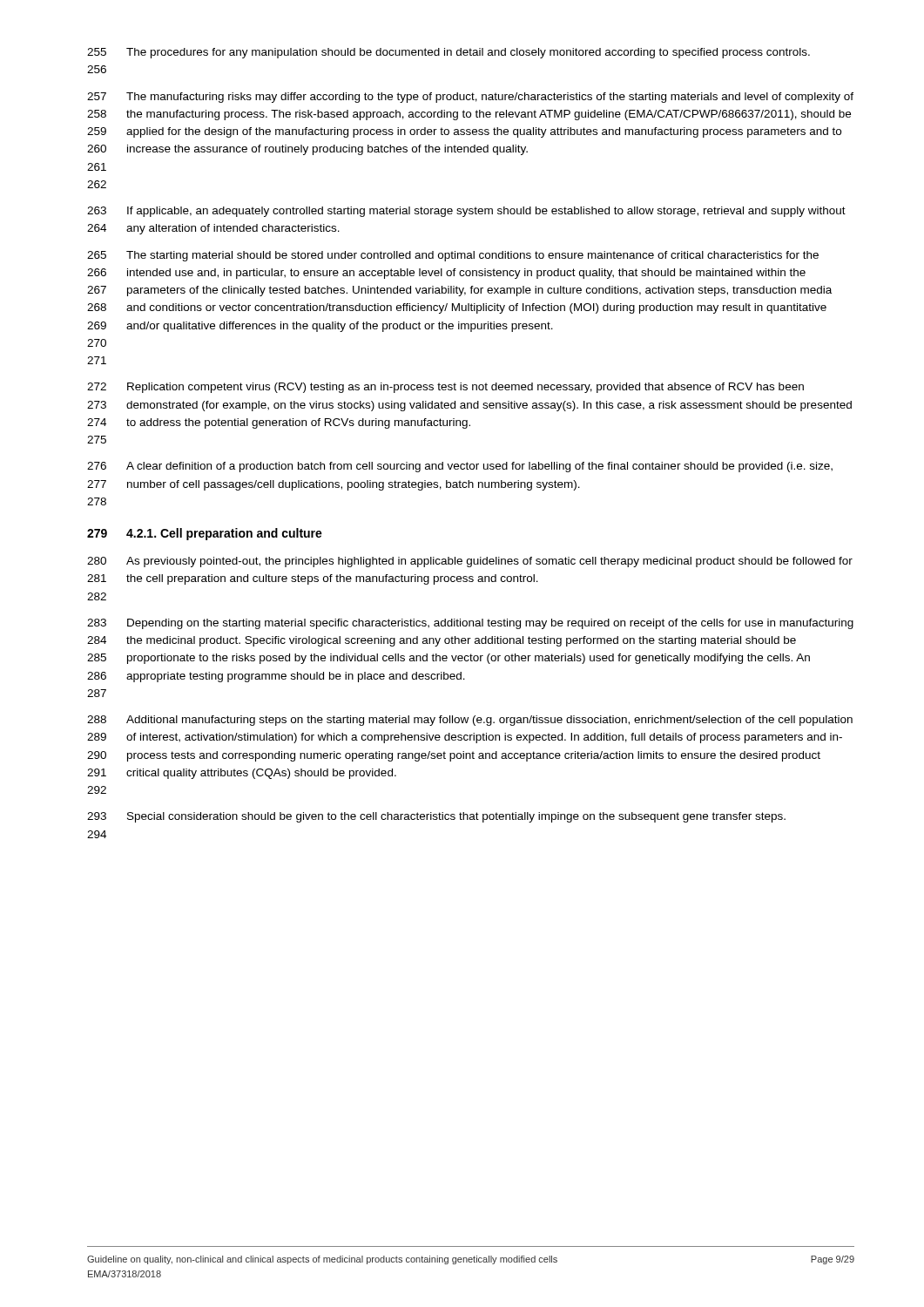Image resolution: width=924 pixels, height=1307 pixels.
Task: Find the list item that says "276277278 A clear definition of a production"
Action: coord(471,484)
